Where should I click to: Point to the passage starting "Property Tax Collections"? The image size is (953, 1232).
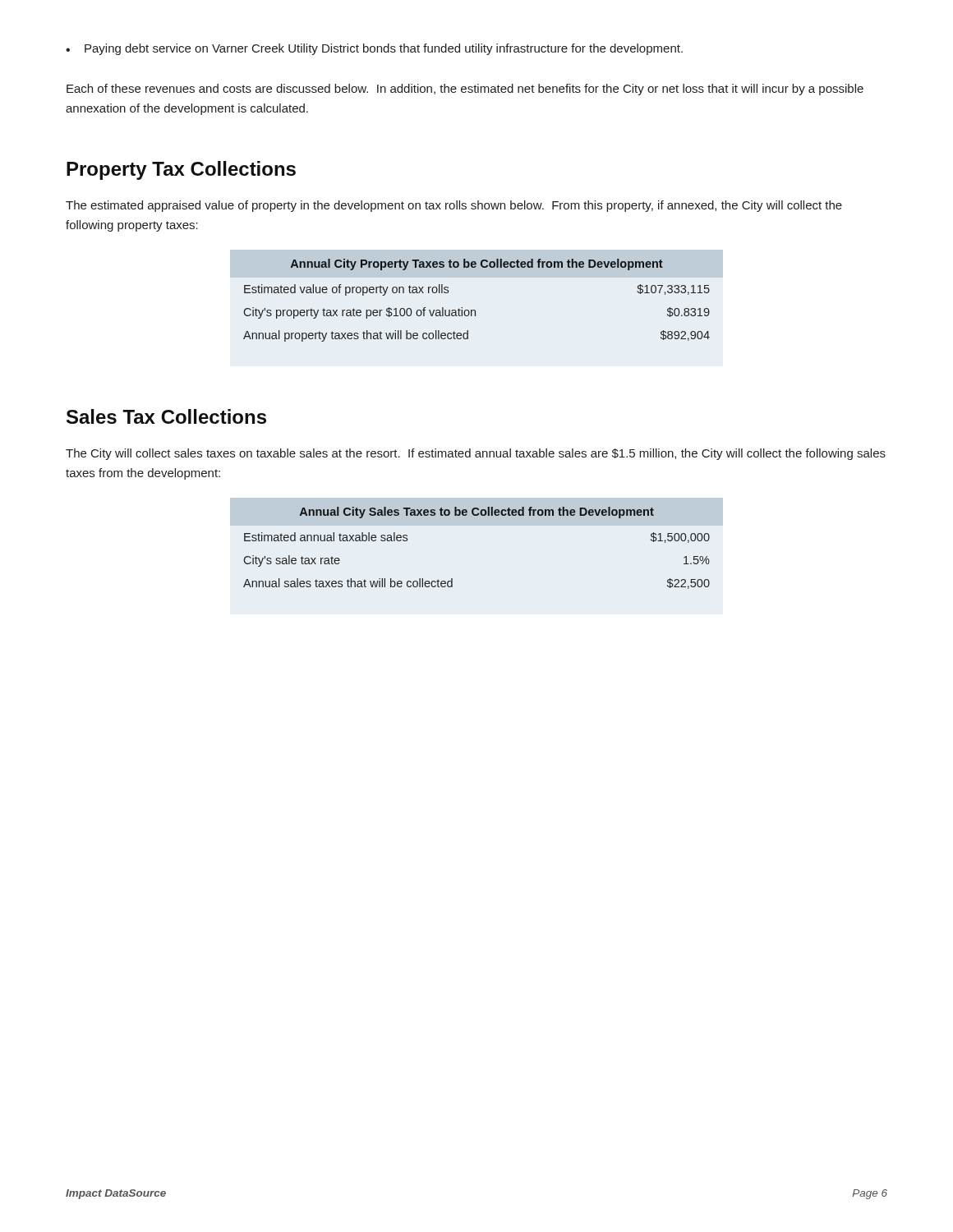point(181,169)
